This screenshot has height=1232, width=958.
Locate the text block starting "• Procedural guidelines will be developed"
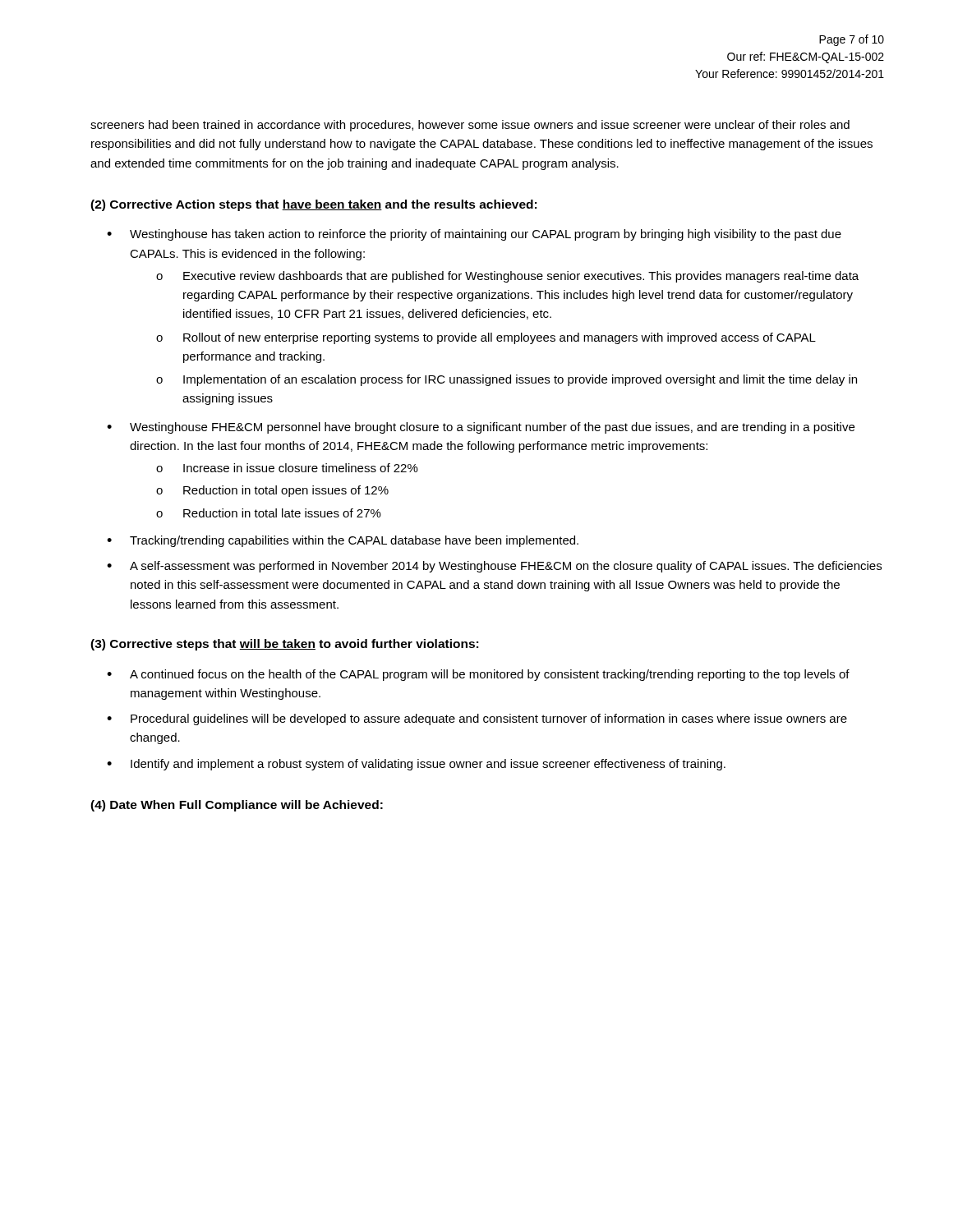click(495, 728)
